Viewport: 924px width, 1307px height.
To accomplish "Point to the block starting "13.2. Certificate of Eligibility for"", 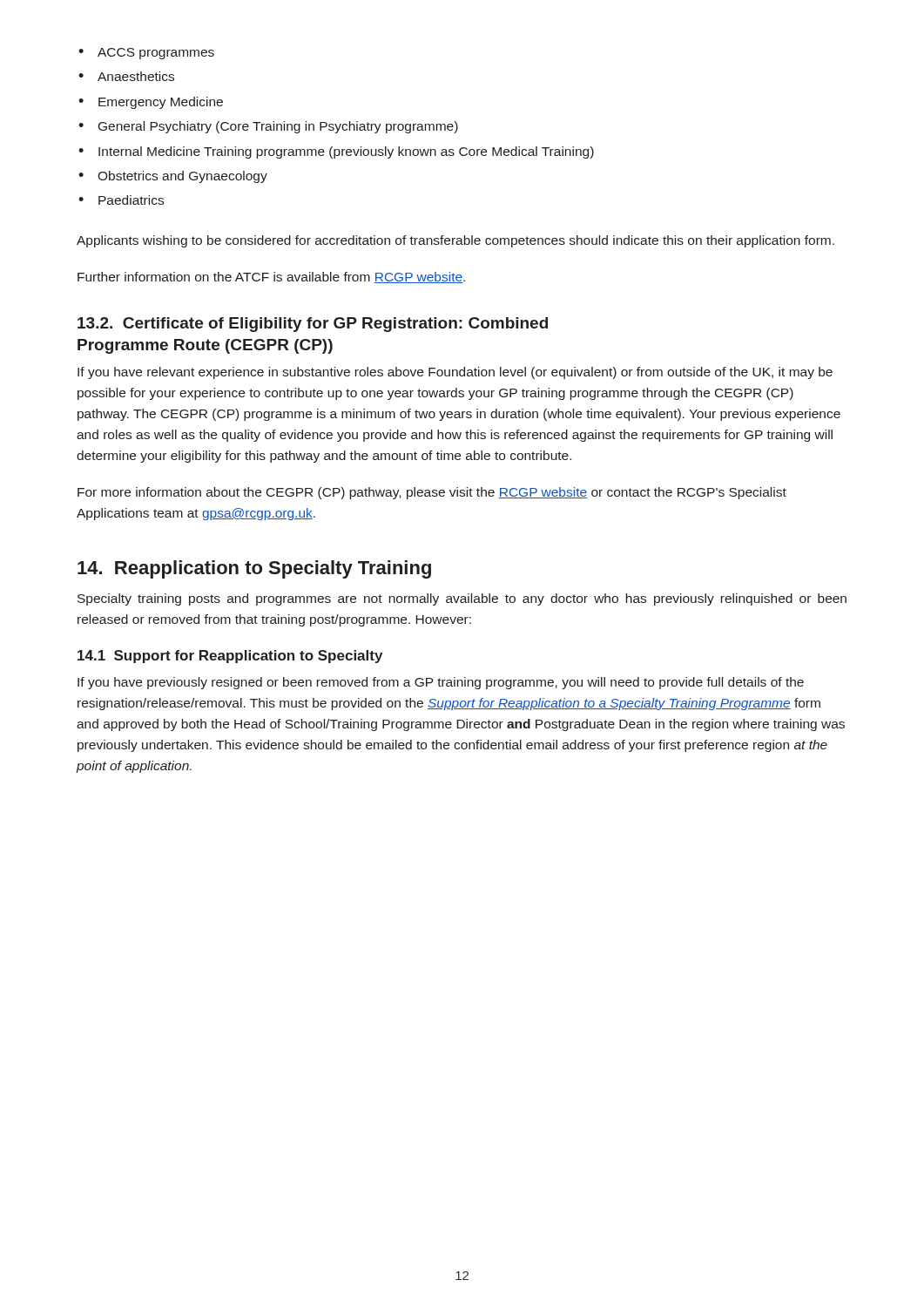I will (x=313, y=334).
